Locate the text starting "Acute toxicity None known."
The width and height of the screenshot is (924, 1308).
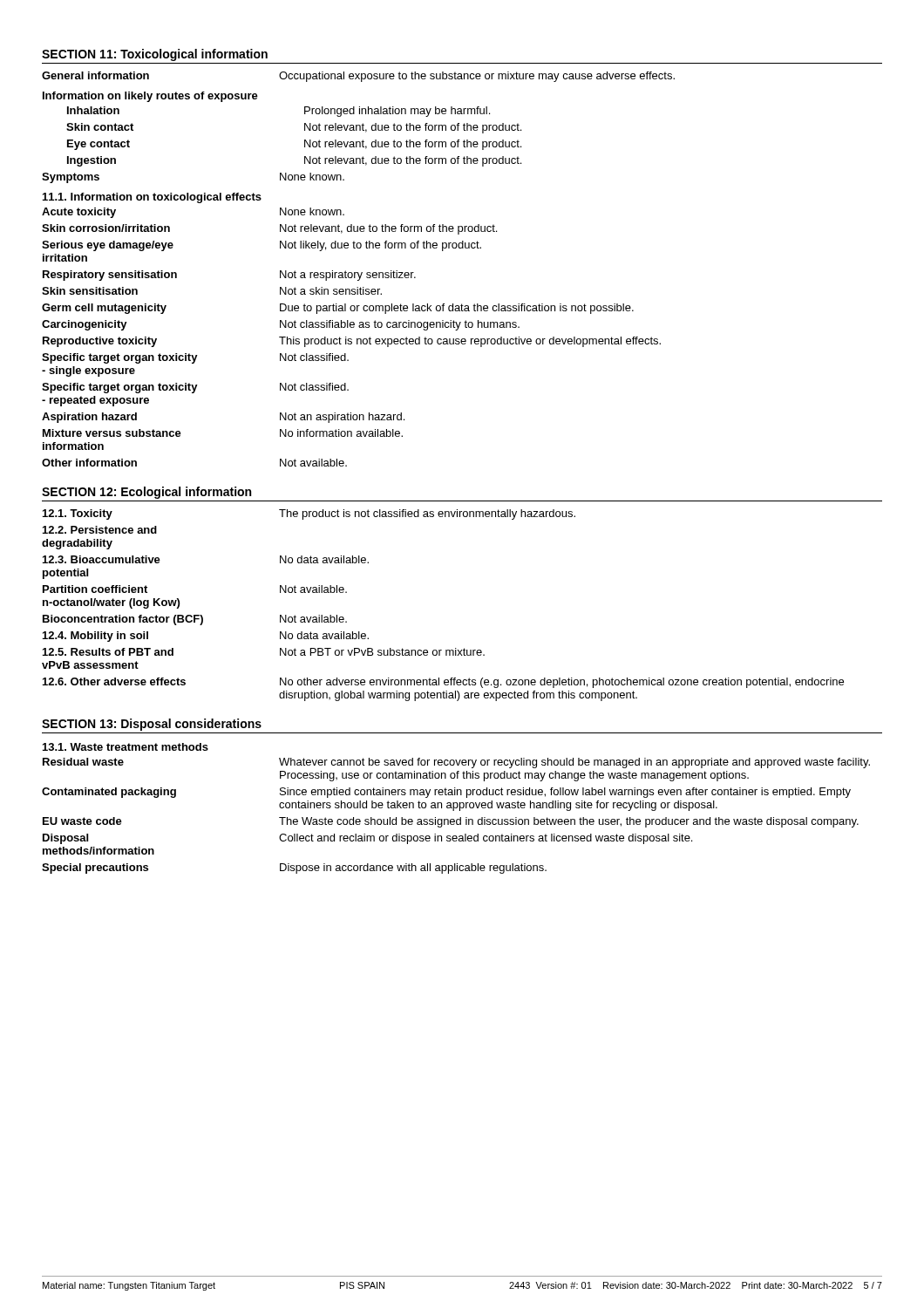(x=85, y=212)
